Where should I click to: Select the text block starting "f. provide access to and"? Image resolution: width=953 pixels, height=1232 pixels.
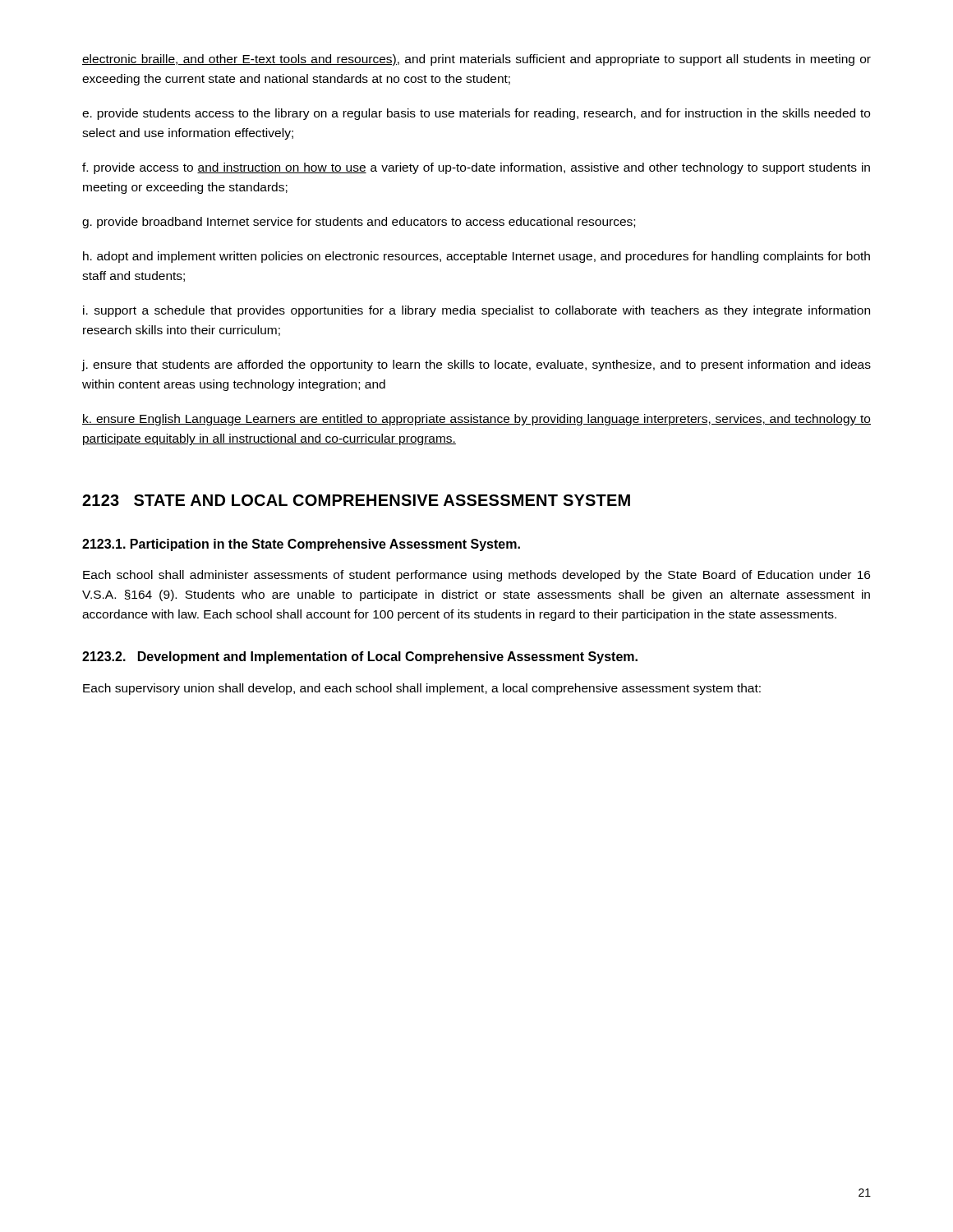click(476, 177)
